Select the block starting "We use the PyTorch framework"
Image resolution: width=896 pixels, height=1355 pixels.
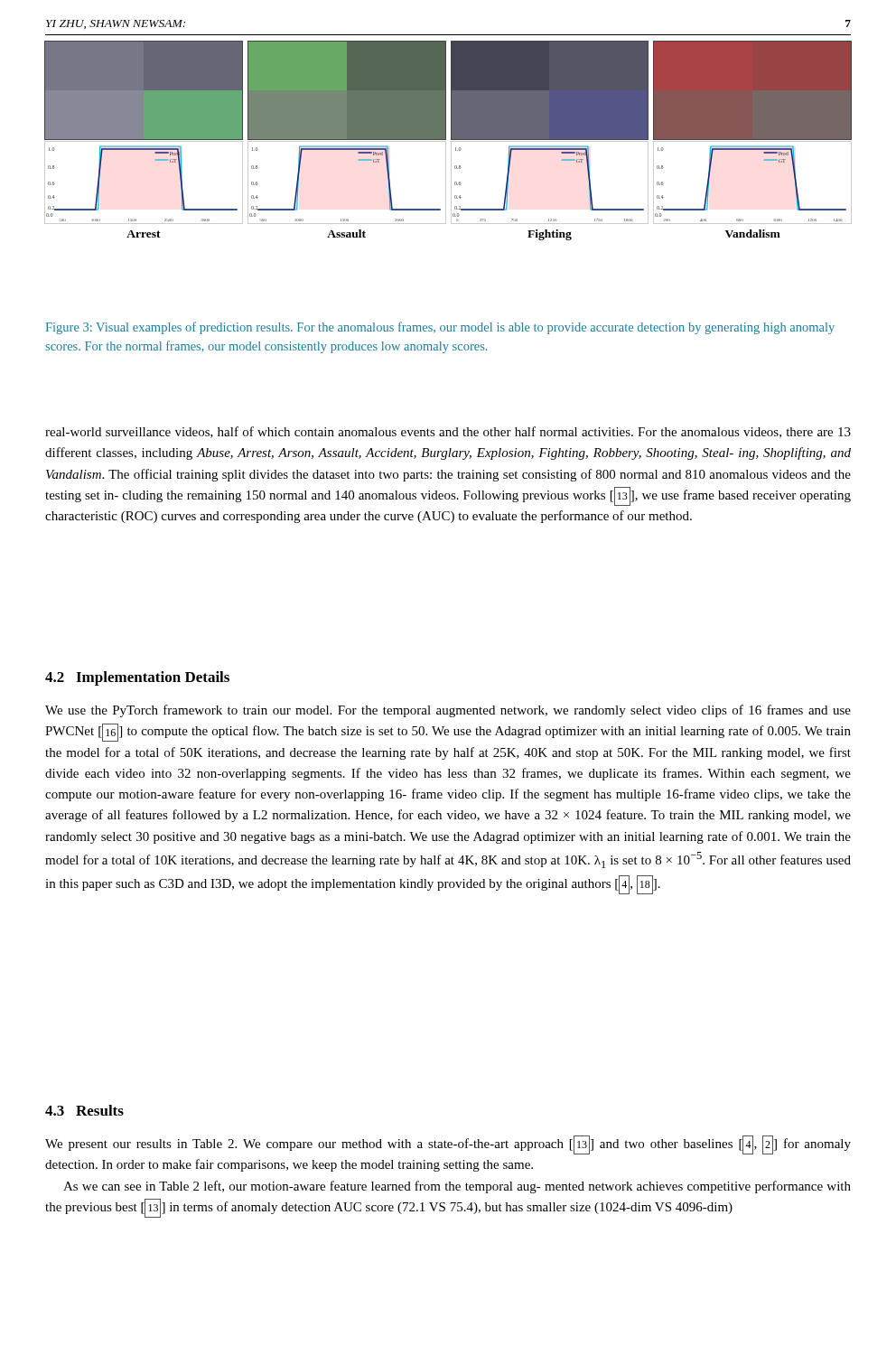448,799
